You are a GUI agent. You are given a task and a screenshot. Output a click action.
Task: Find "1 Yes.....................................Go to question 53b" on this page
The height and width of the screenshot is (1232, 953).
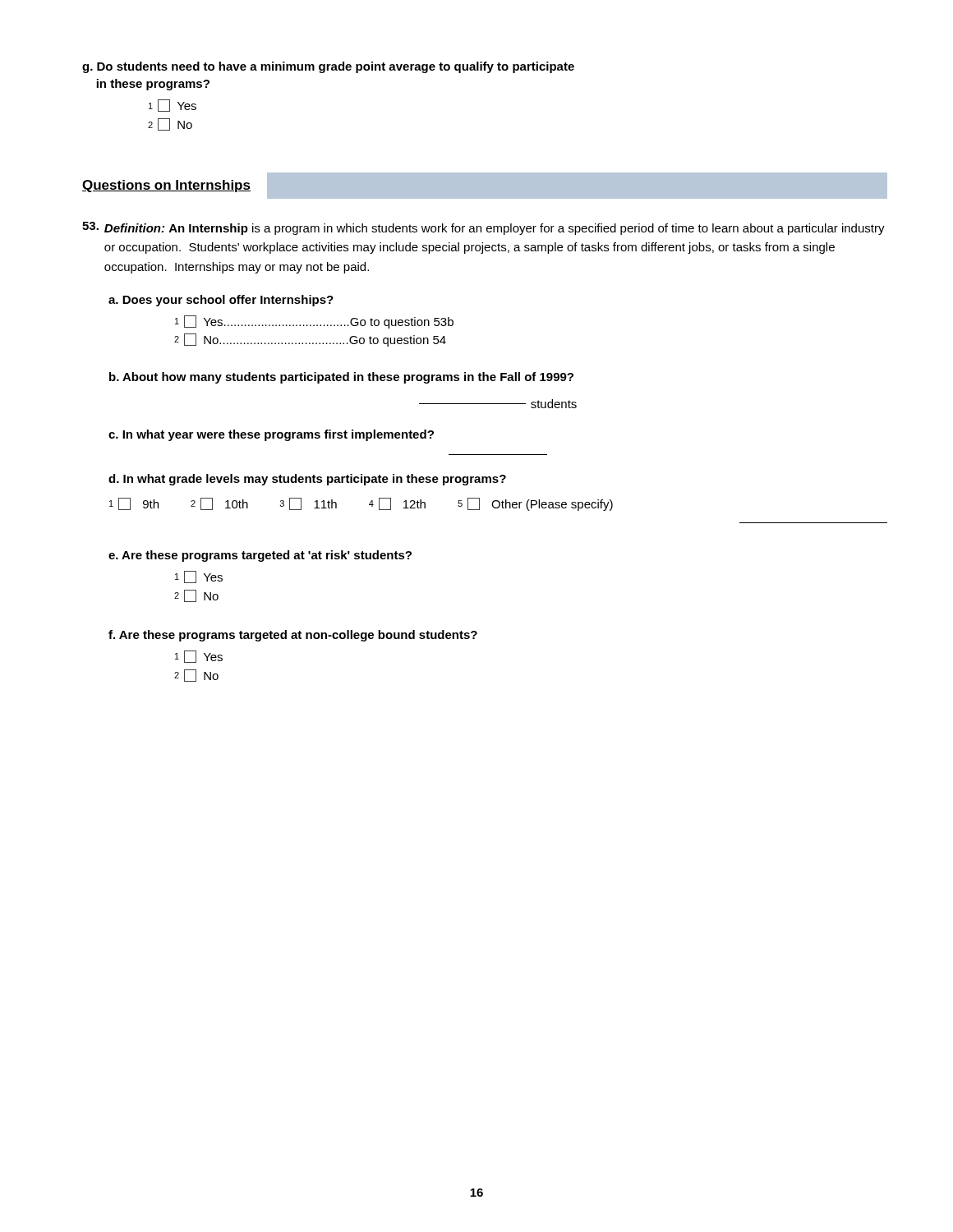pos(314,321)
